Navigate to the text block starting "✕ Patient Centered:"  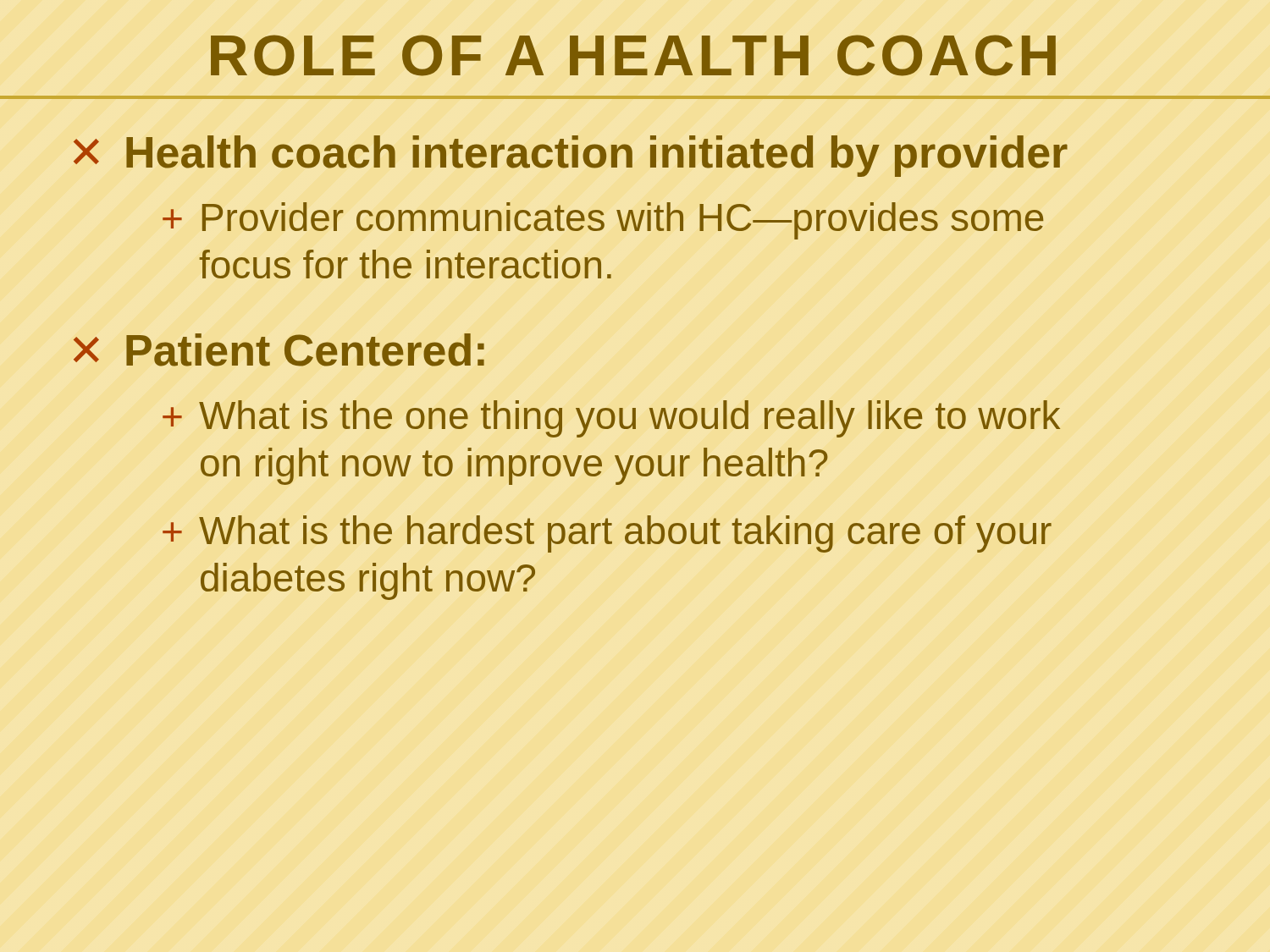click(278, 351)
